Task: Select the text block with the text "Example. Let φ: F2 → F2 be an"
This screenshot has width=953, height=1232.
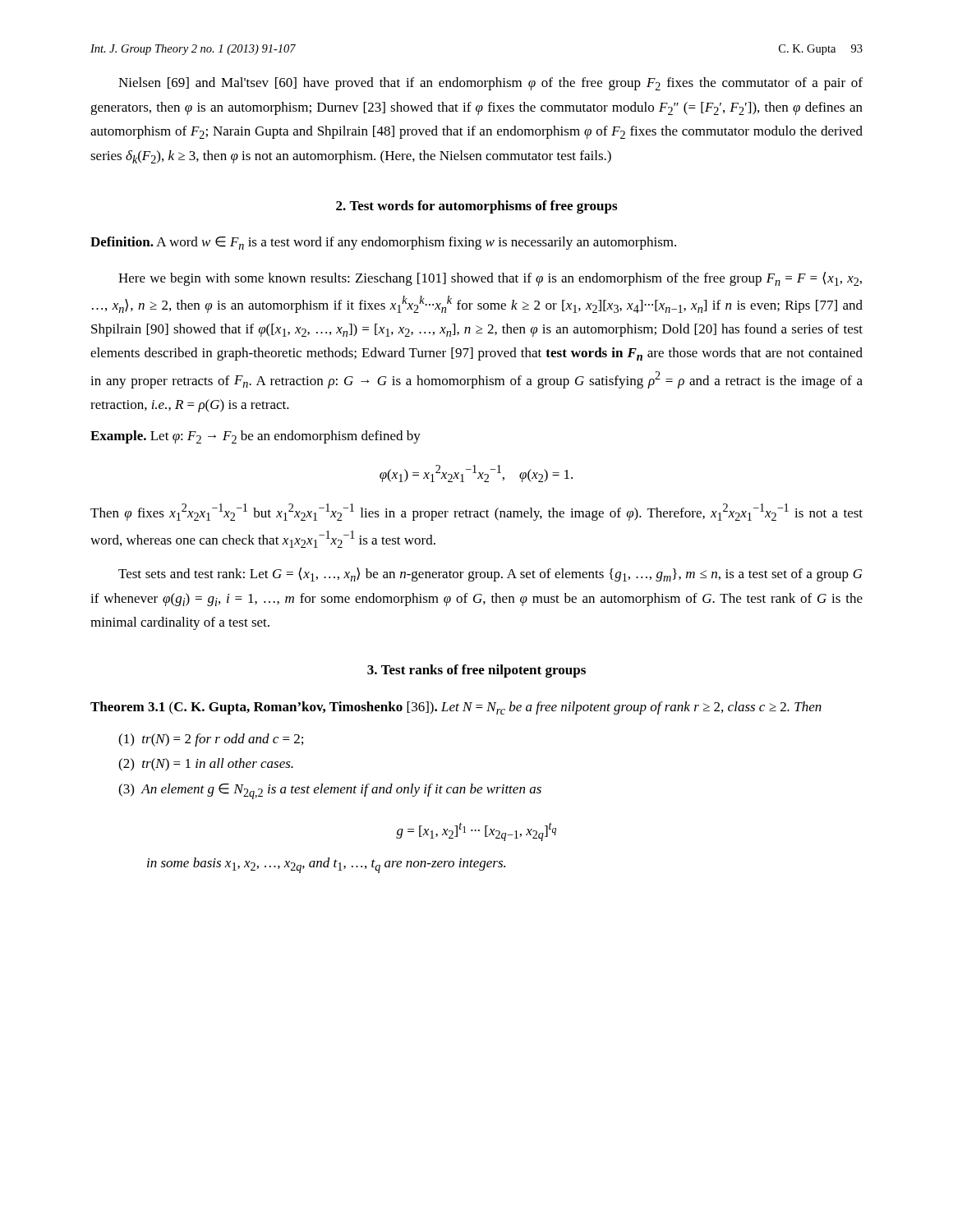Action: (x=255, y=437)
